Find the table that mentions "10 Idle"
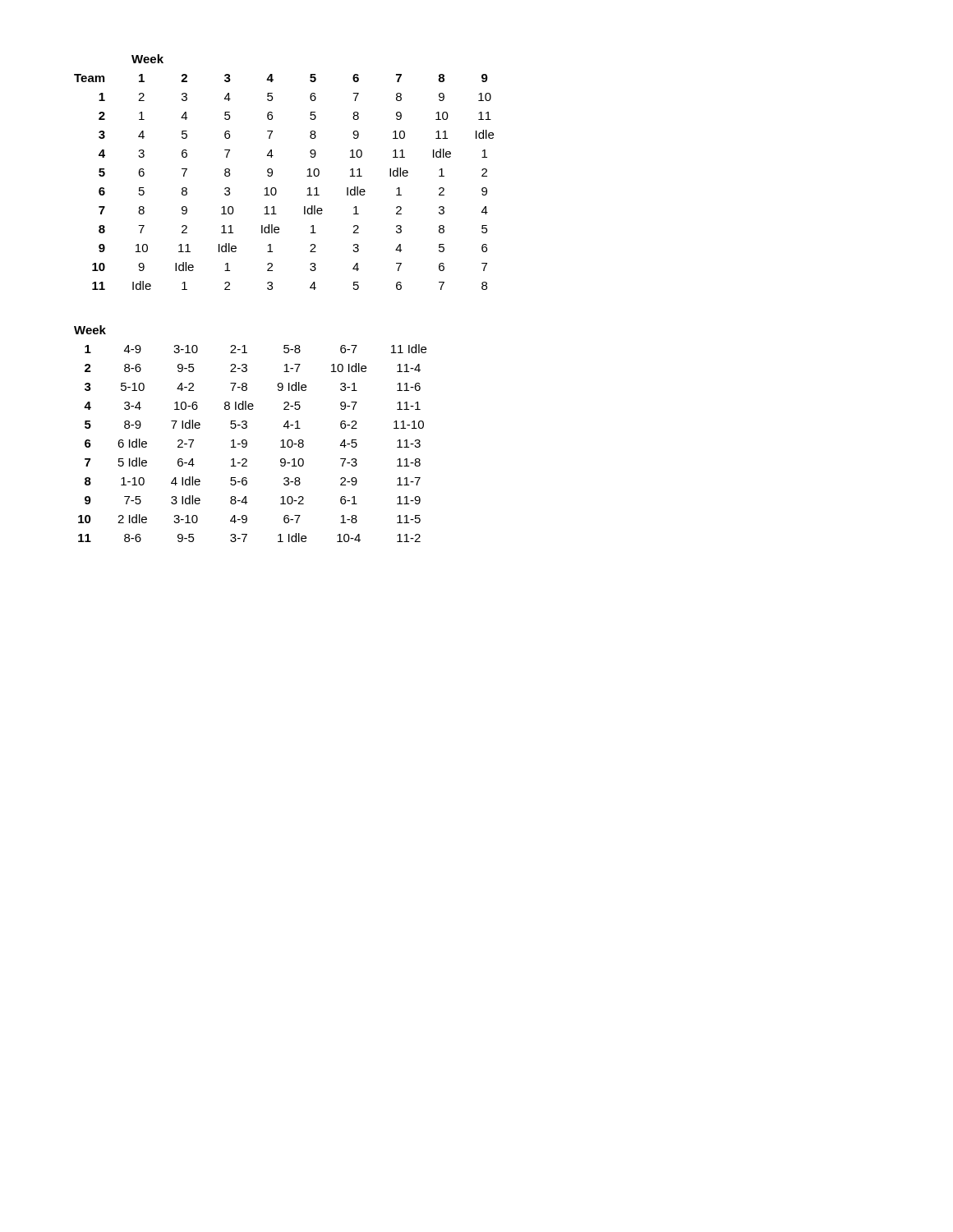The image size is (953, 1232). point(256,434)
